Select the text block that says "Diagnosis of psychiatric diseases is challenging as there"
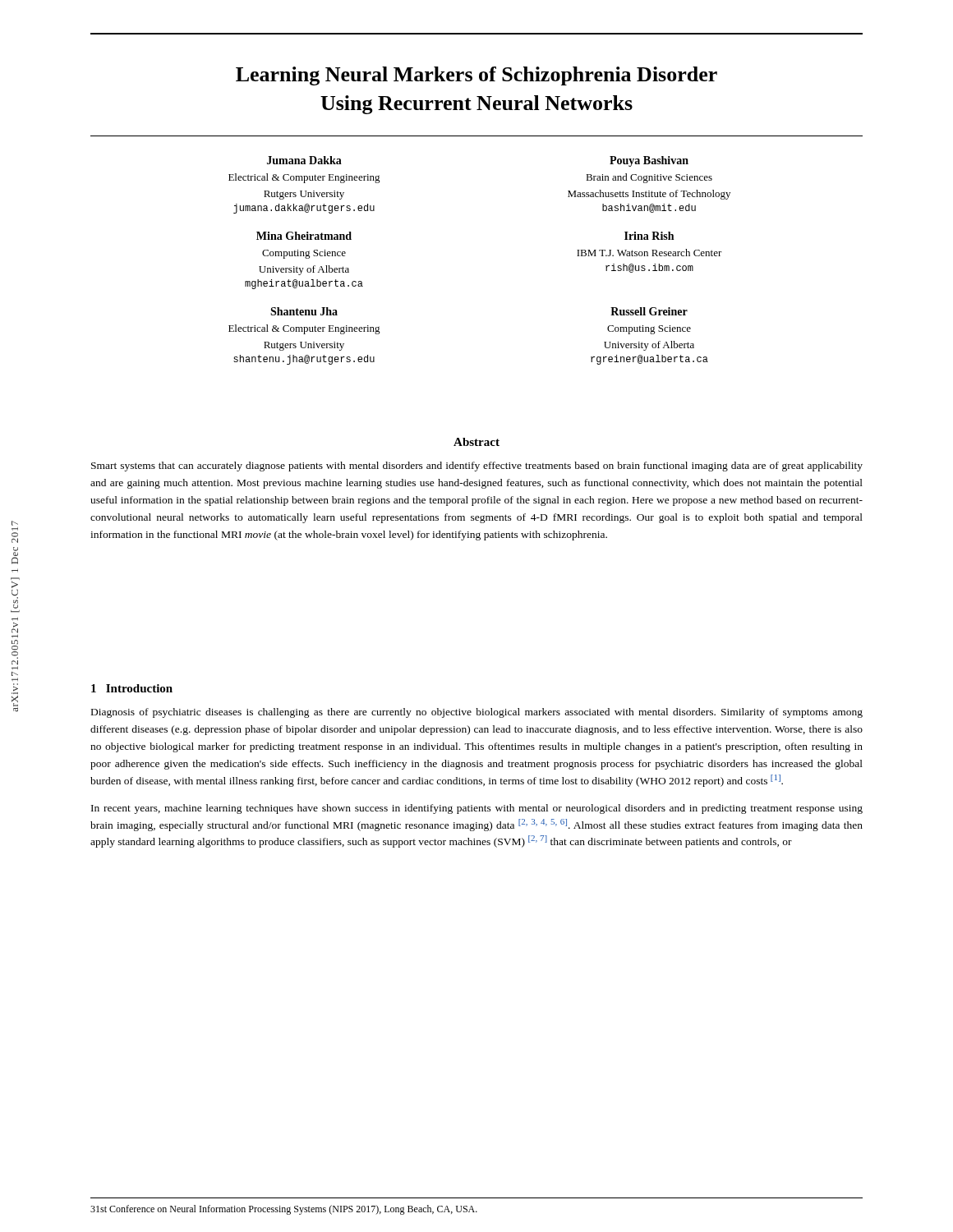The height and width of the screenshot is (1232, 953). click(476, 746)
